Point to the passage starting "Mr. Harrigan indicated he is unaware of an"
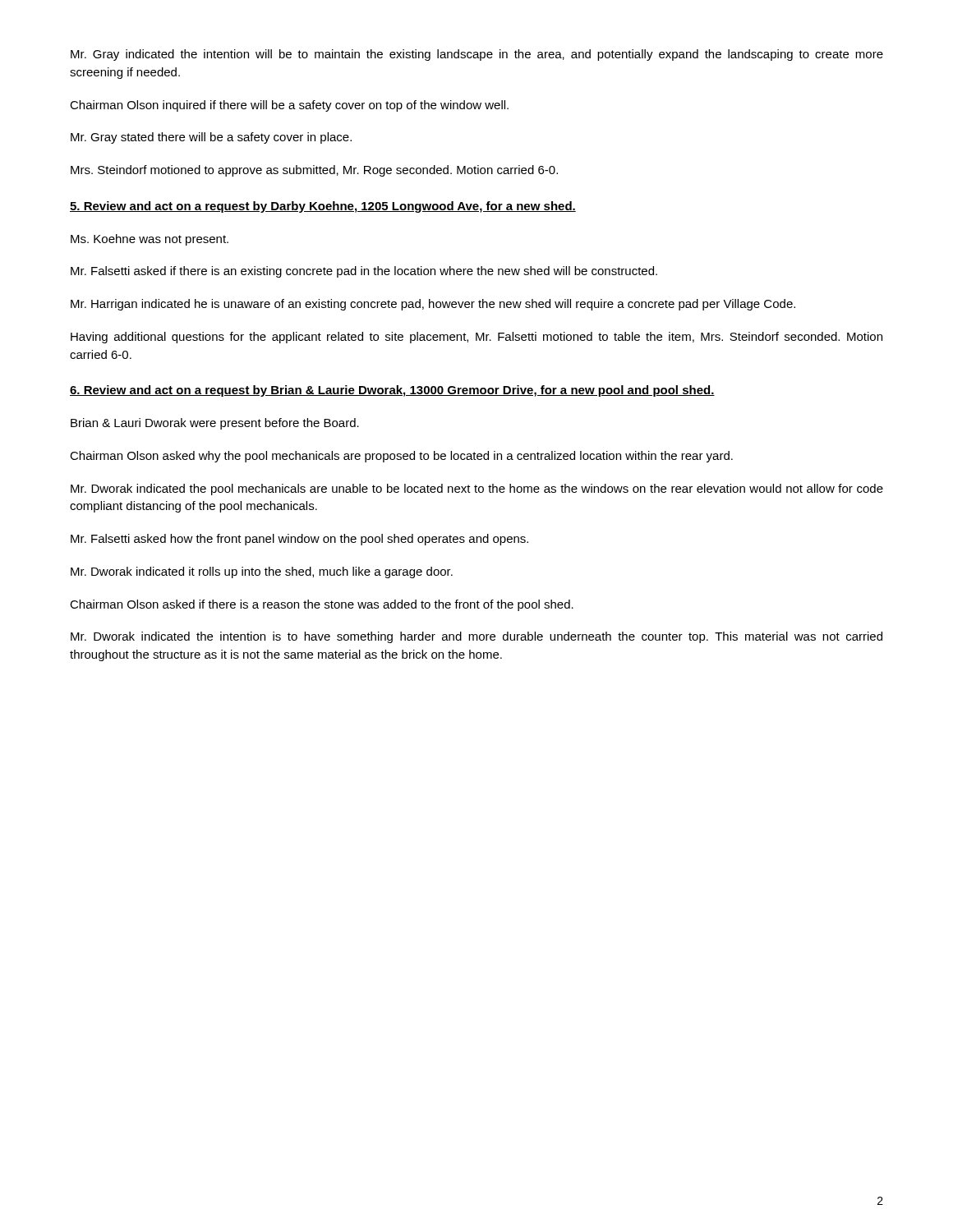This screenshot has width=953, height=1232. coord(433,304)
